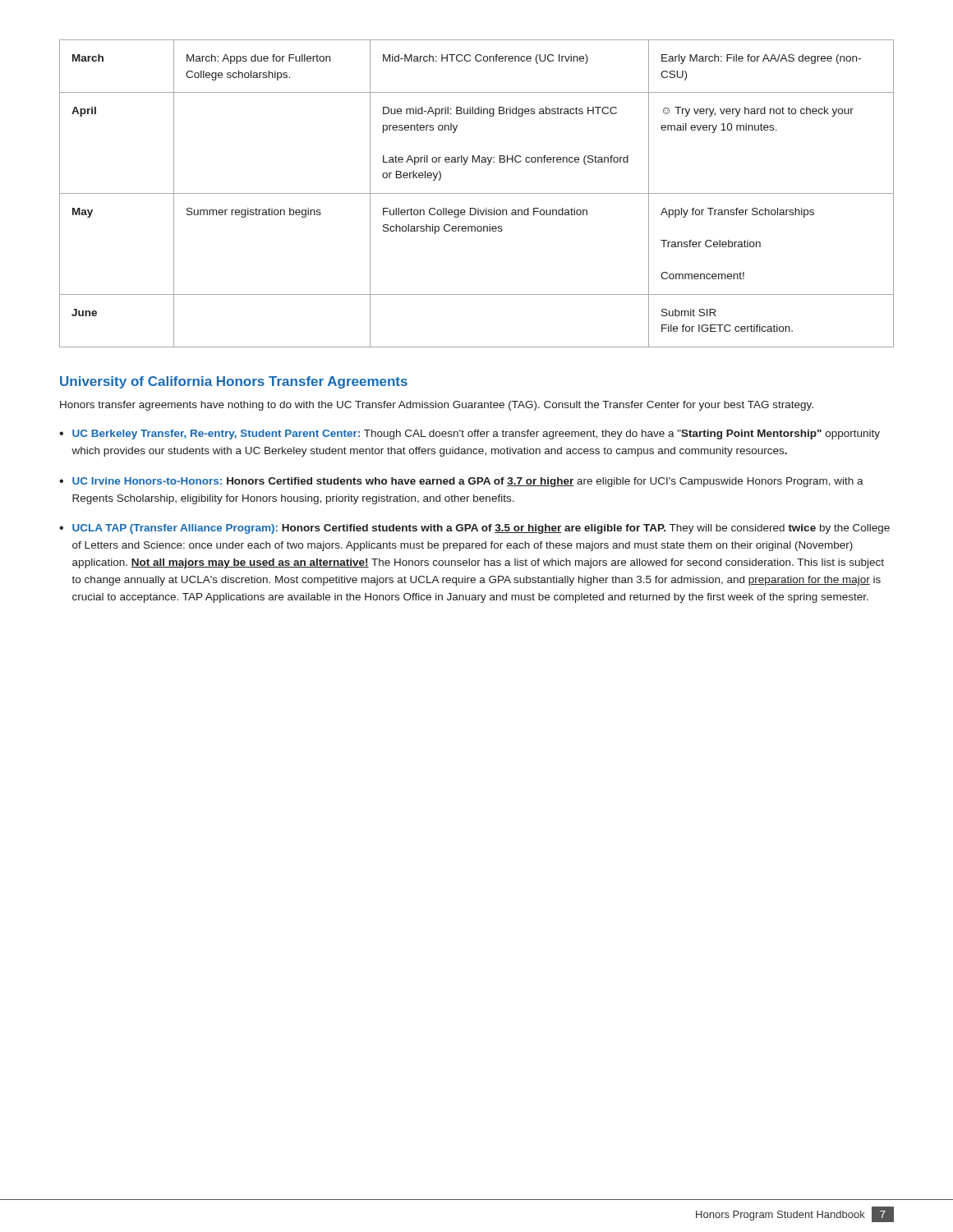Where is the passage that starts "Honors transfer agreements"?
This screenshot has height=1232, width=953.
click(476, 405)
